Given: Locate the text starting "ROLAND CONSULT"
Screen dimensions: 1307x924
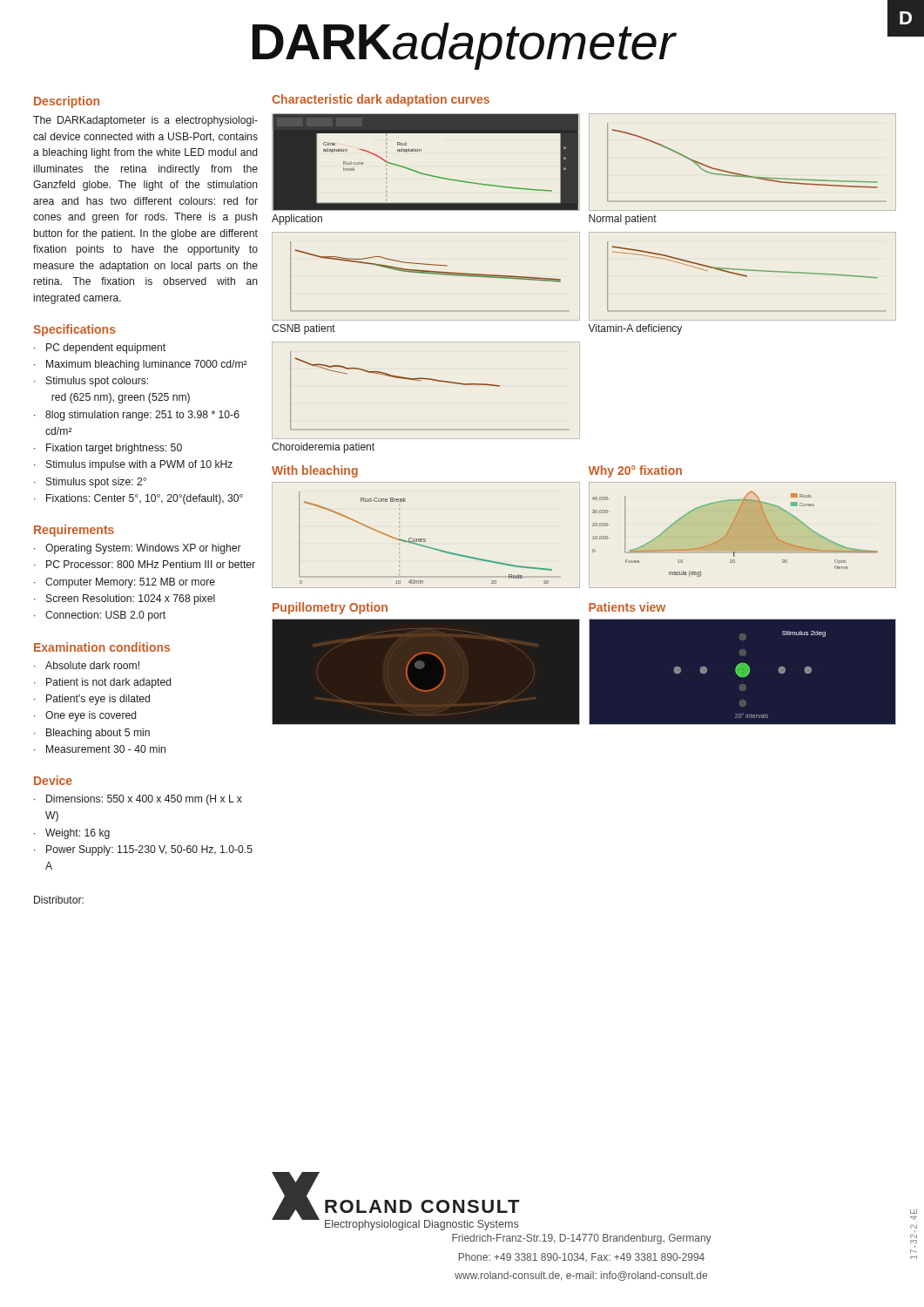Looking at the screenshot, I should [422, 1207].
